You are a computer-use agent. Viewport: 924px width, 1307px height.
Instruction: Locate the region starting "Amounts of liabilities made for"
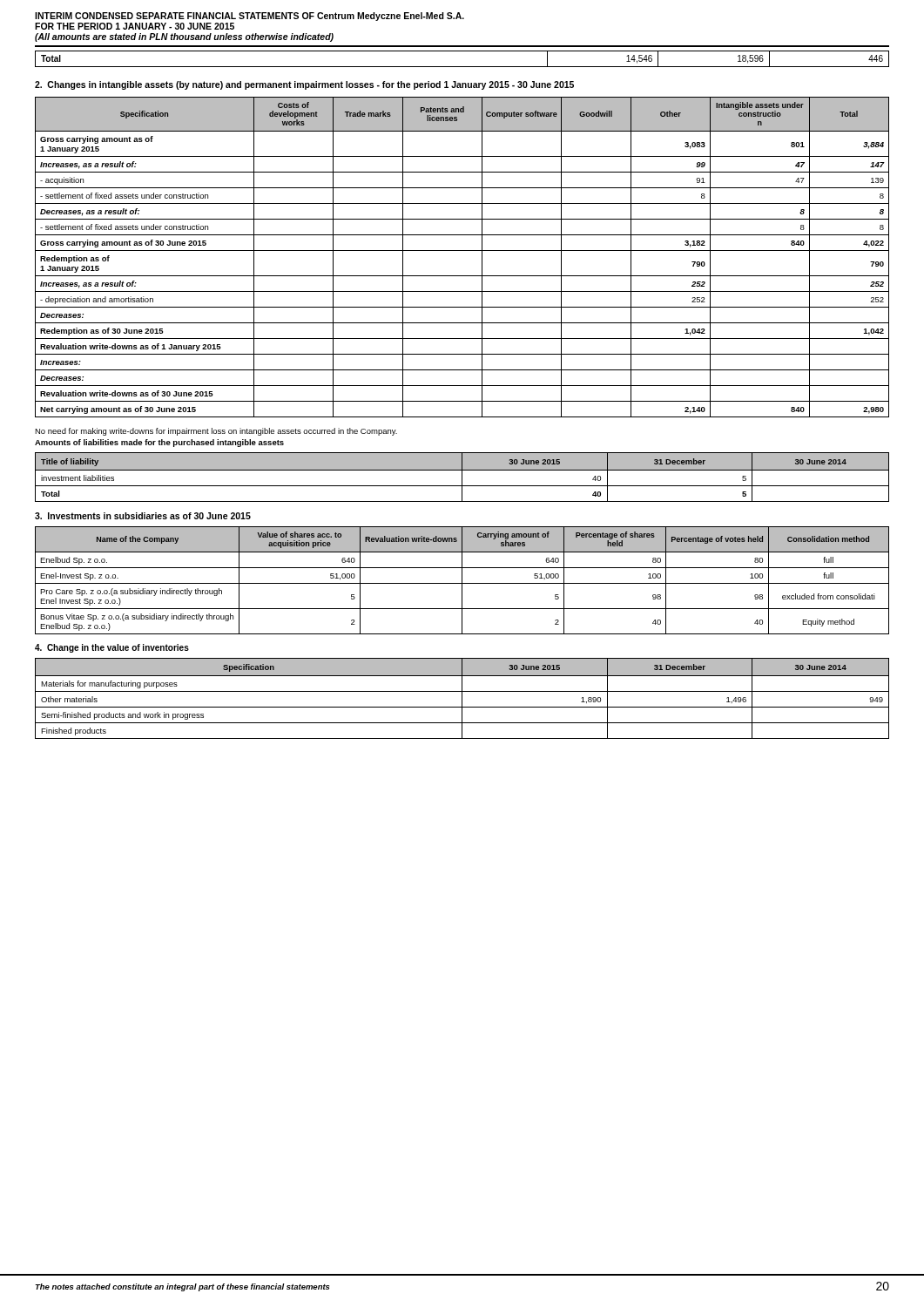click(159, 442)
